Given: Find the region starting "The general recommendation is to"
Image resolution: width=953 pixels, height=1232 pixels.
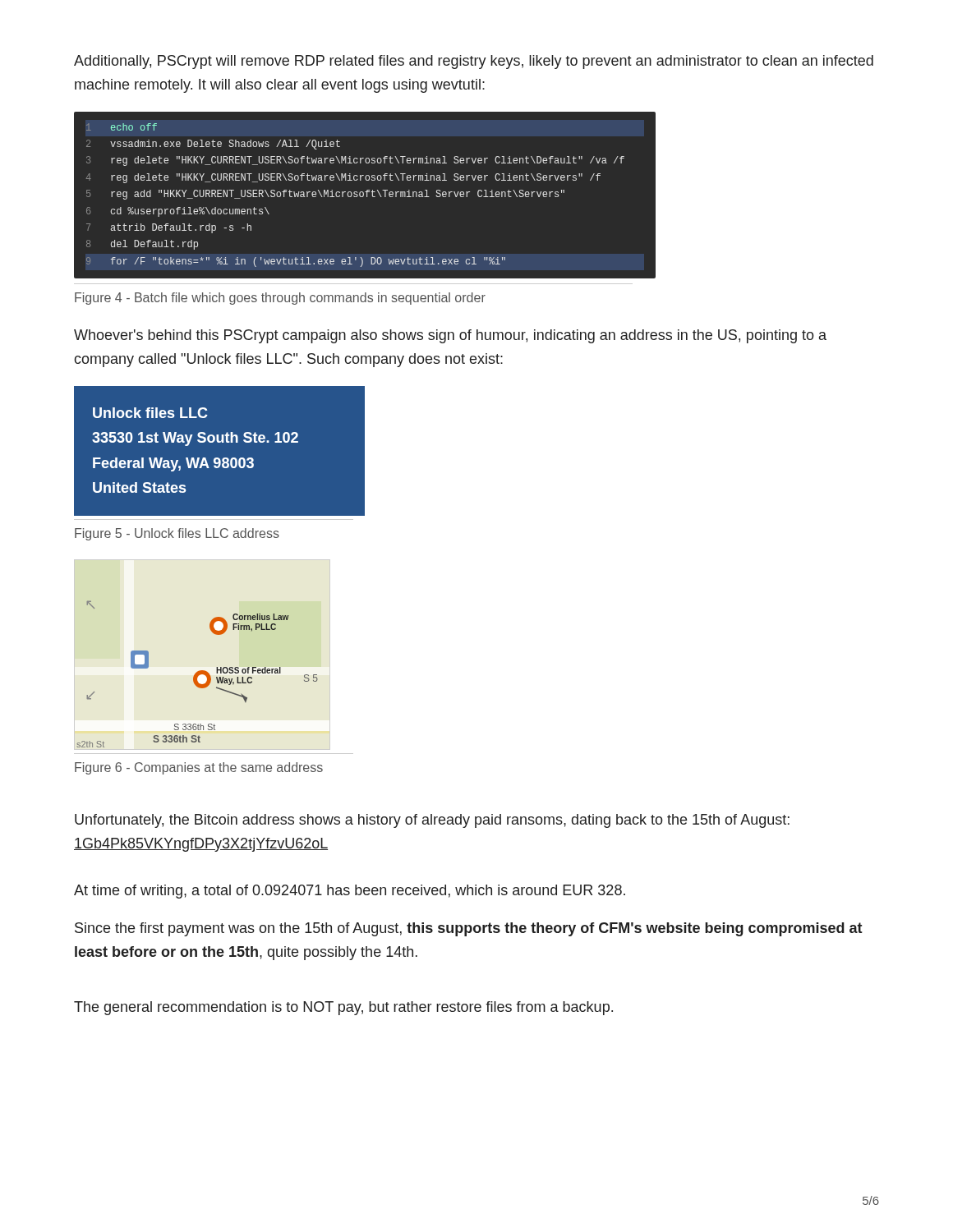Looking at the screenshot, I should pos(344,1007).
